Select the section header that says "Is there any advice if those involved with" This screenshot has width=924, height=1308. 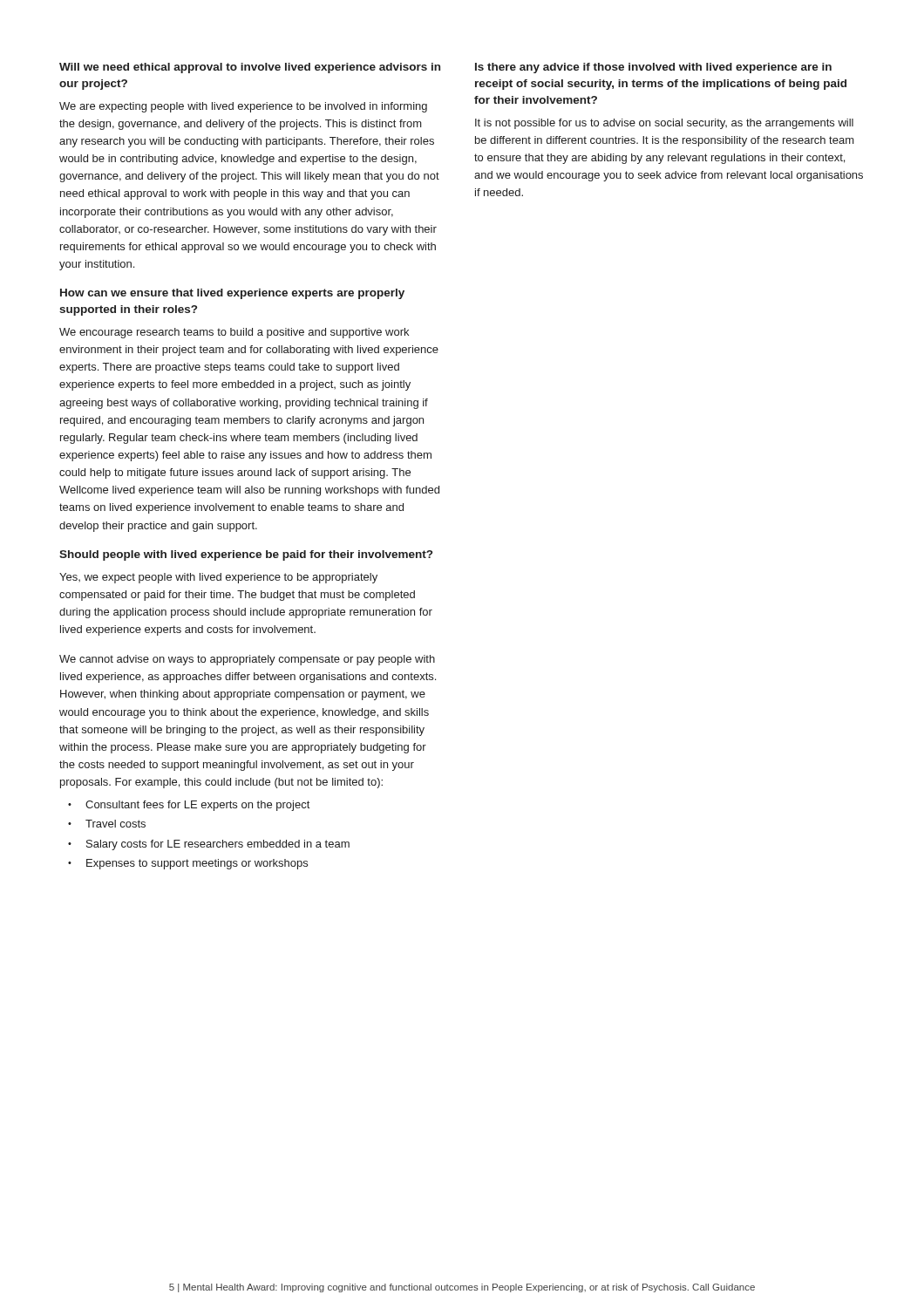(661, 83)
